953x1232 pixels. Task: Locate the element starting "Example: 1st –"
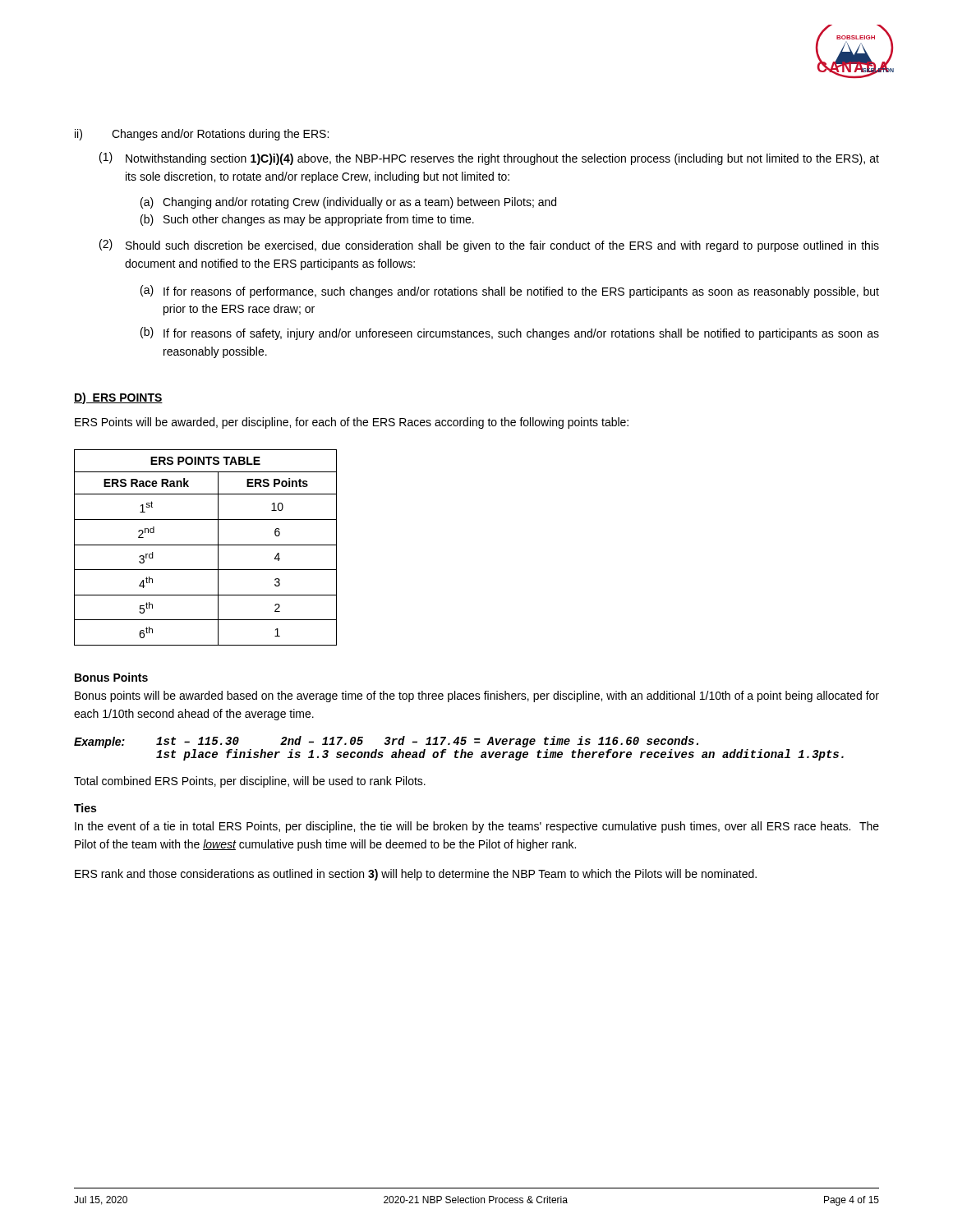[x=476, y=748]
